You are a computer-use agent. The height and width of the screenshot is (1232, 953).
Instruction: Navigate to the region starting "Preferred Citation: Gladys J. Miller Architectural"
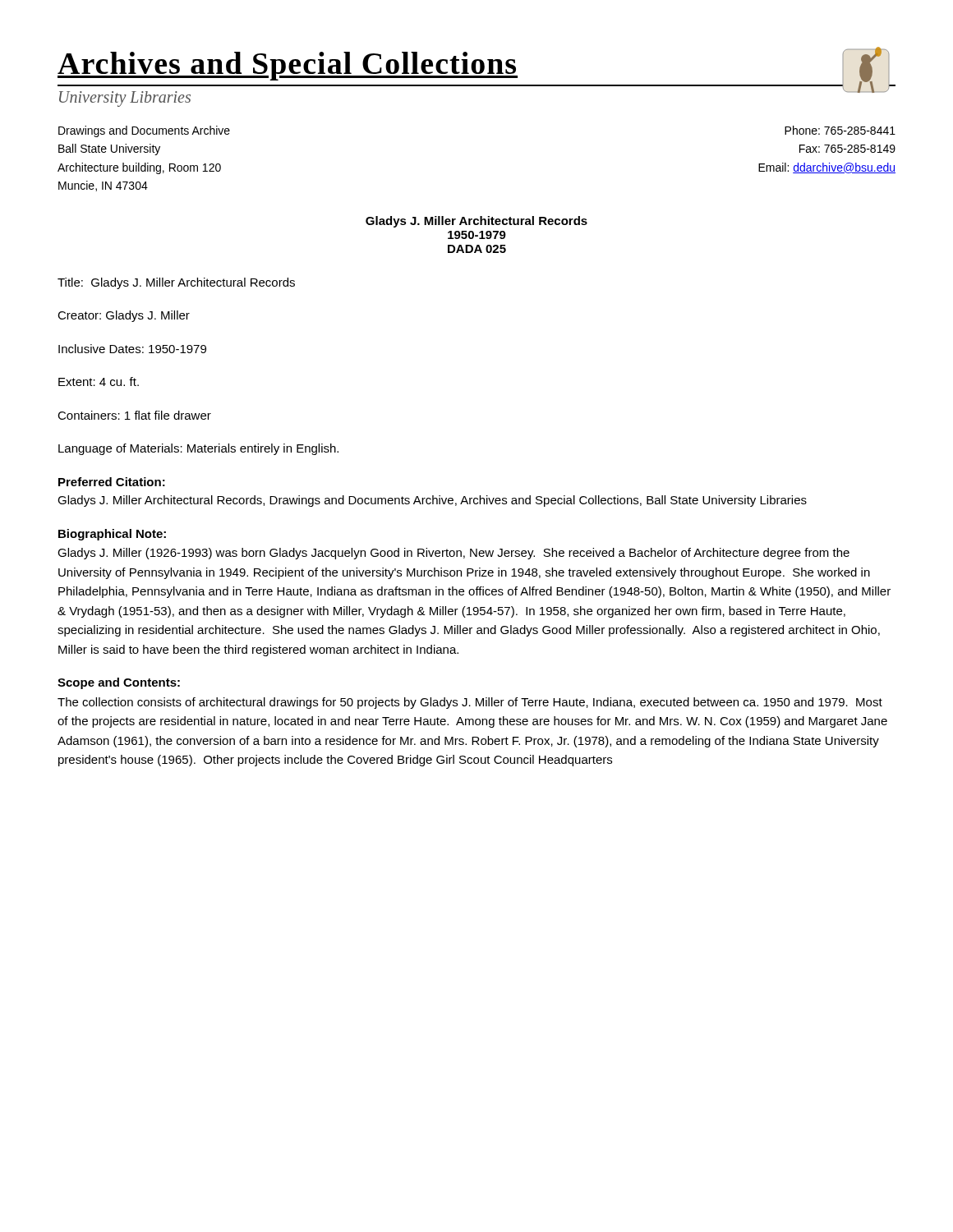pos(432,491)
